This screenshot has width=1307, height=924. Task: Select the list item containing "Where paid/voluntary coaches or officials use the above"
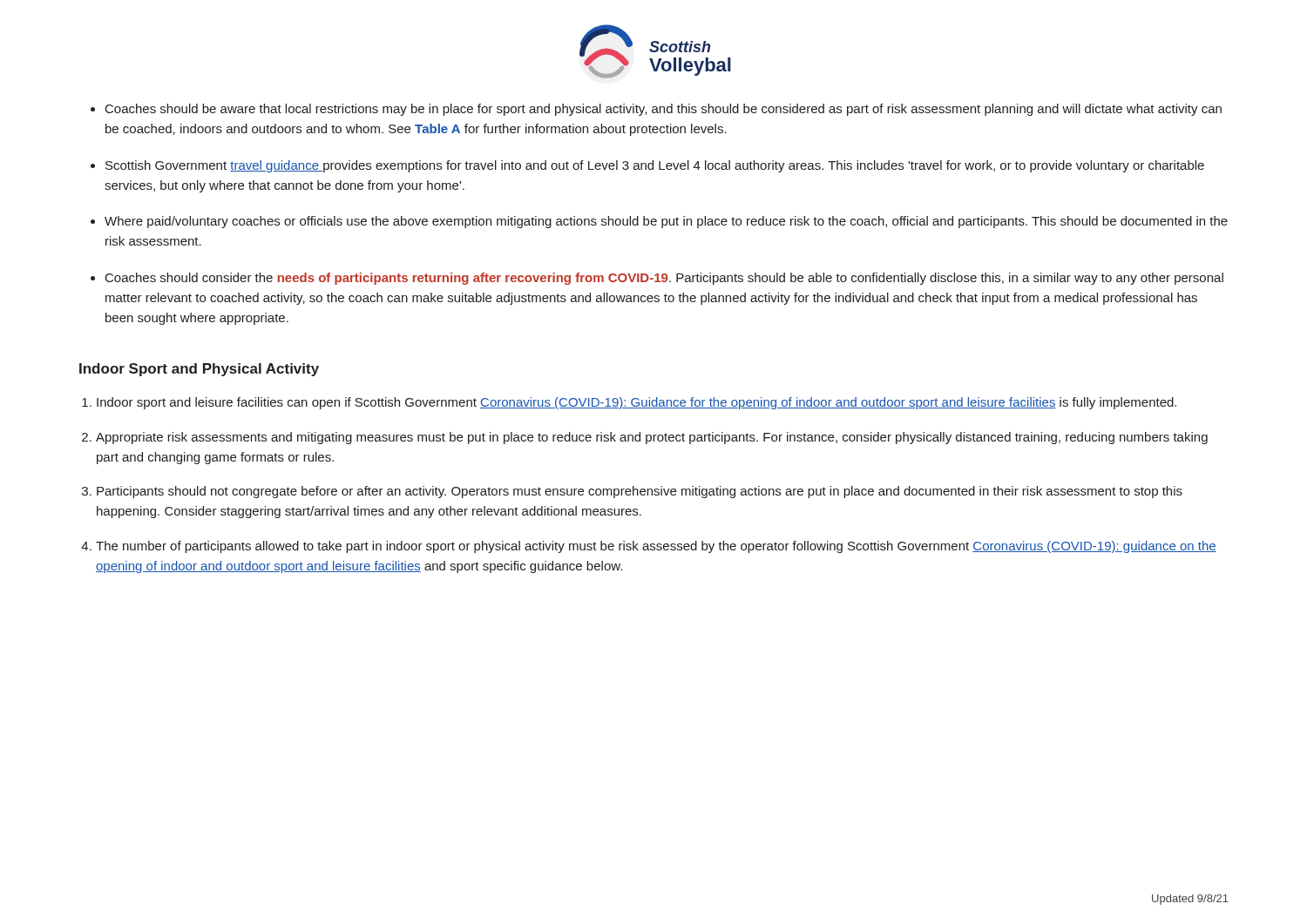click(666, 231)
